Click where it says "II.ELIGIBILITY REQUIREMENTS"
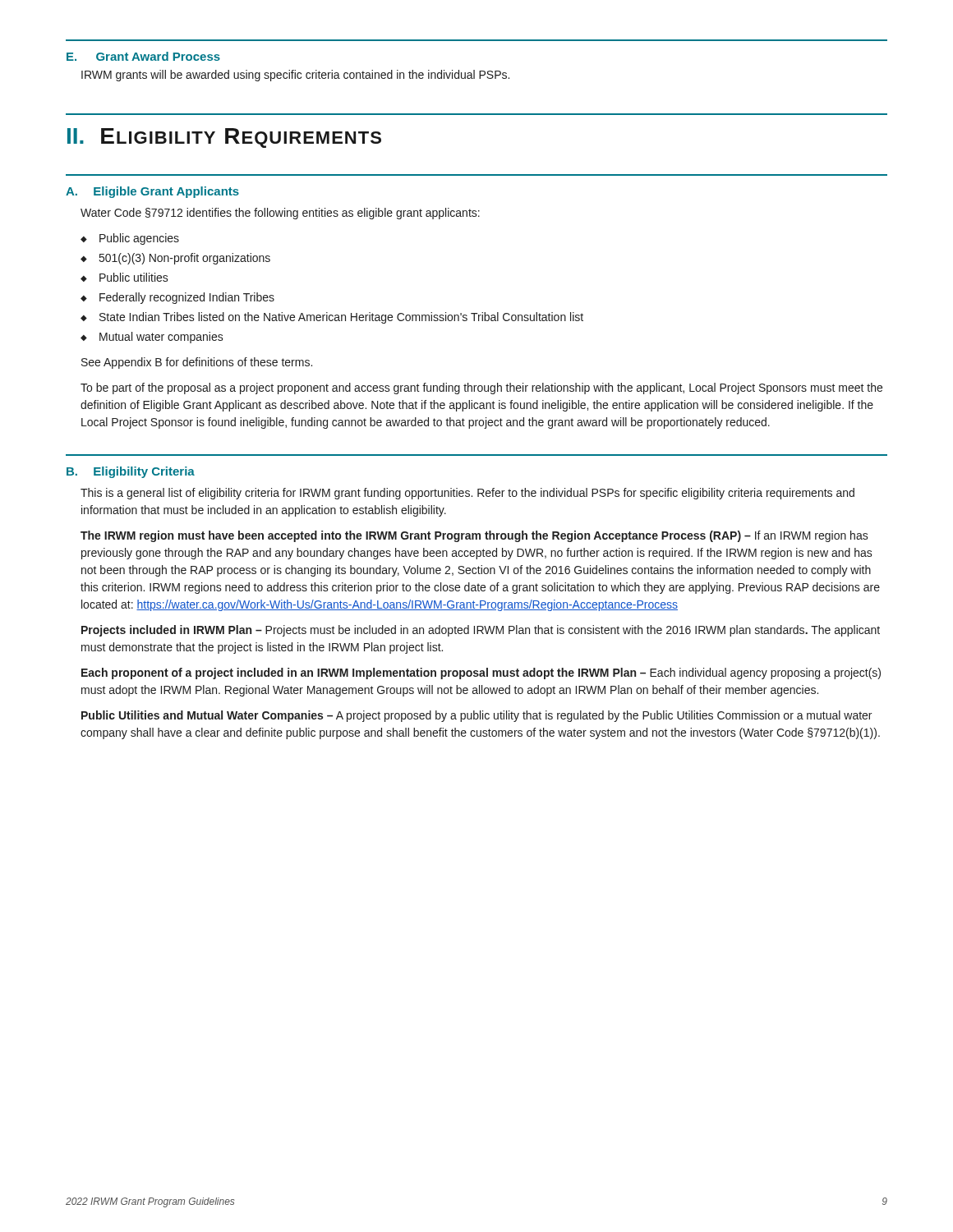This screenshot has height=1232, width=953. click(224, 136)
